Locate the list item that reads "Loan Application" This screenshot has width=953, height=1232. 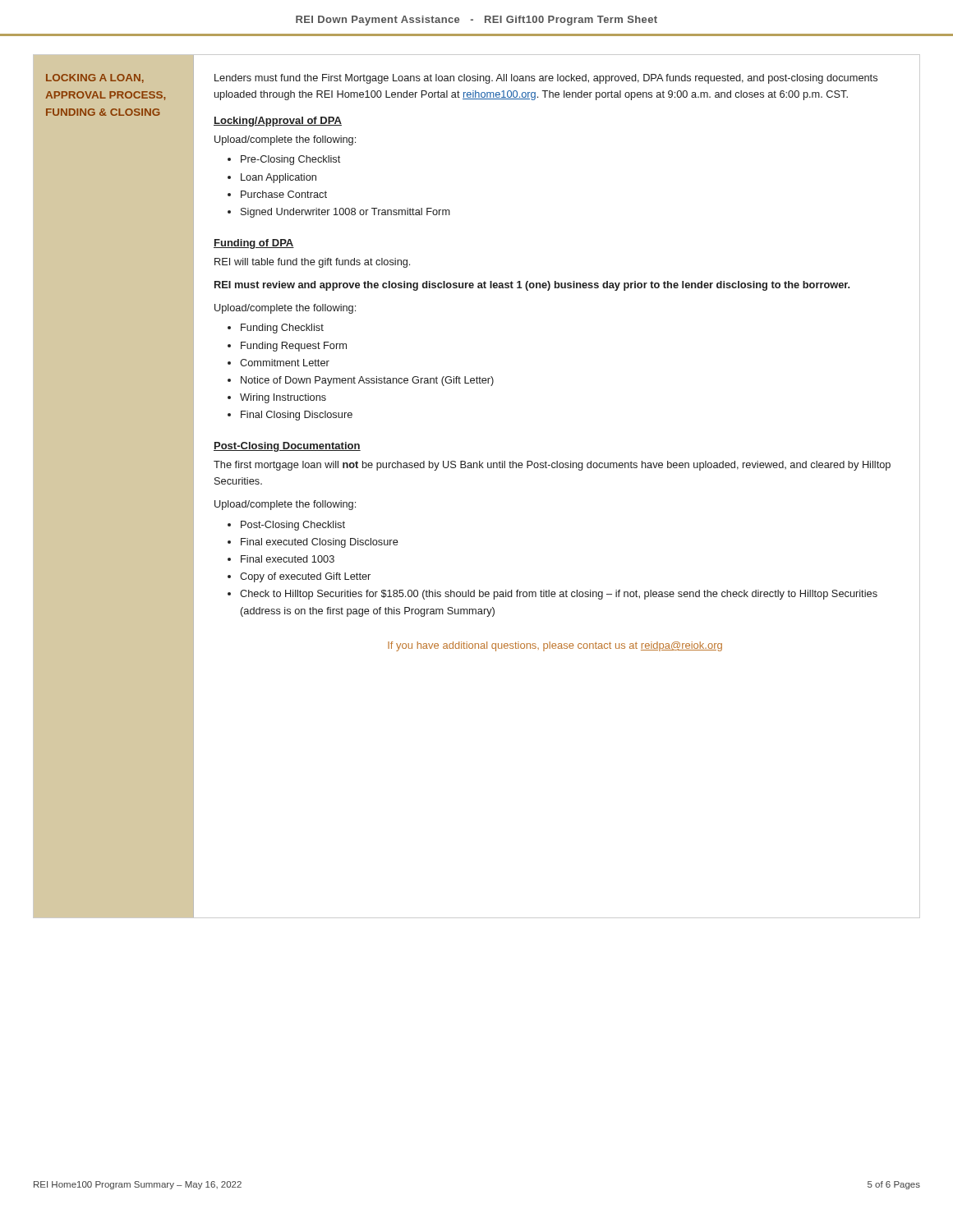(x=278, y=177)
